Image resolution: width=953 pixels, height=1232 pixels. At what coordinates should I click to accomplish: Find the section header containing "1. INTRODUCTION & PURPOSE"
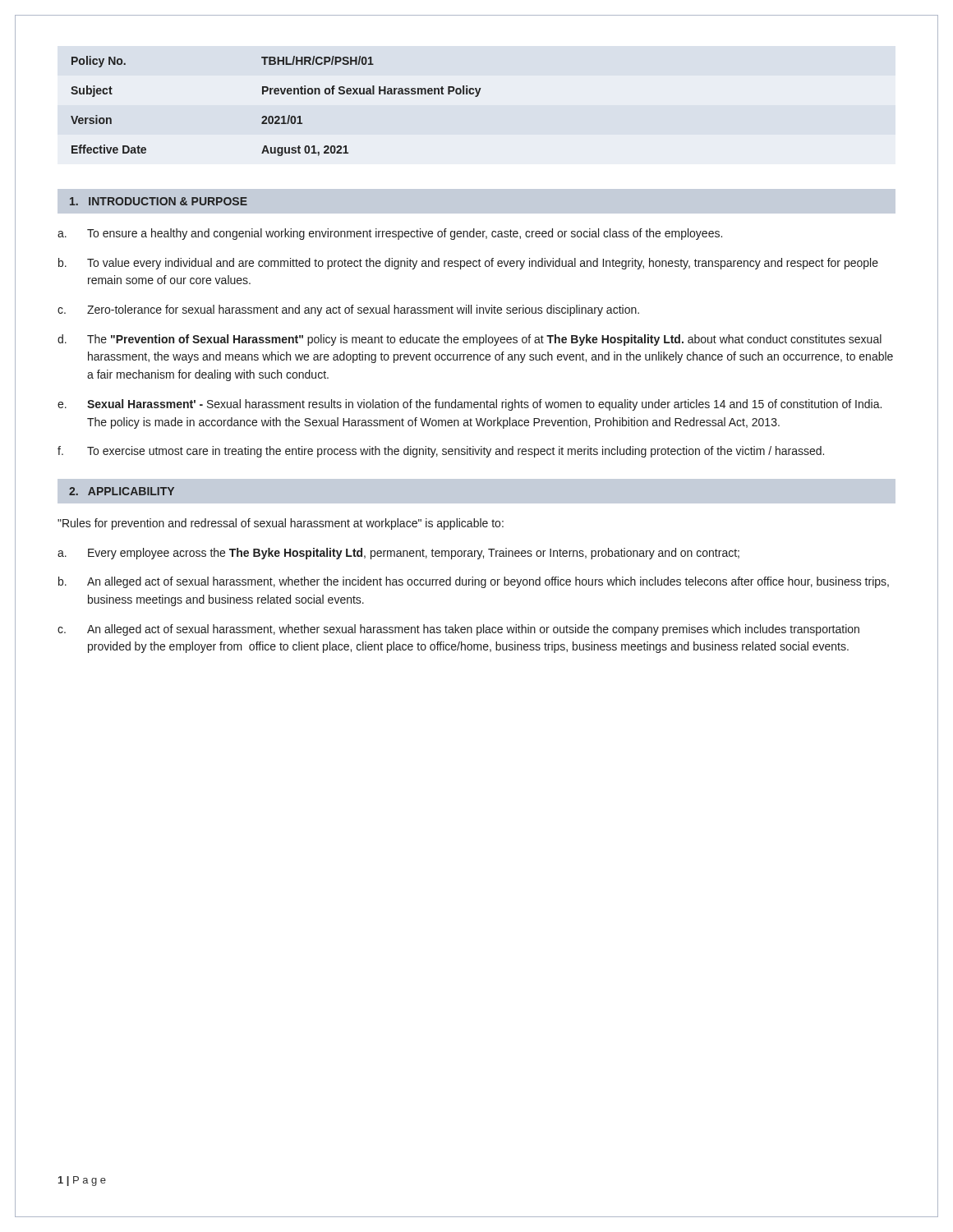(x=158, y=201)
